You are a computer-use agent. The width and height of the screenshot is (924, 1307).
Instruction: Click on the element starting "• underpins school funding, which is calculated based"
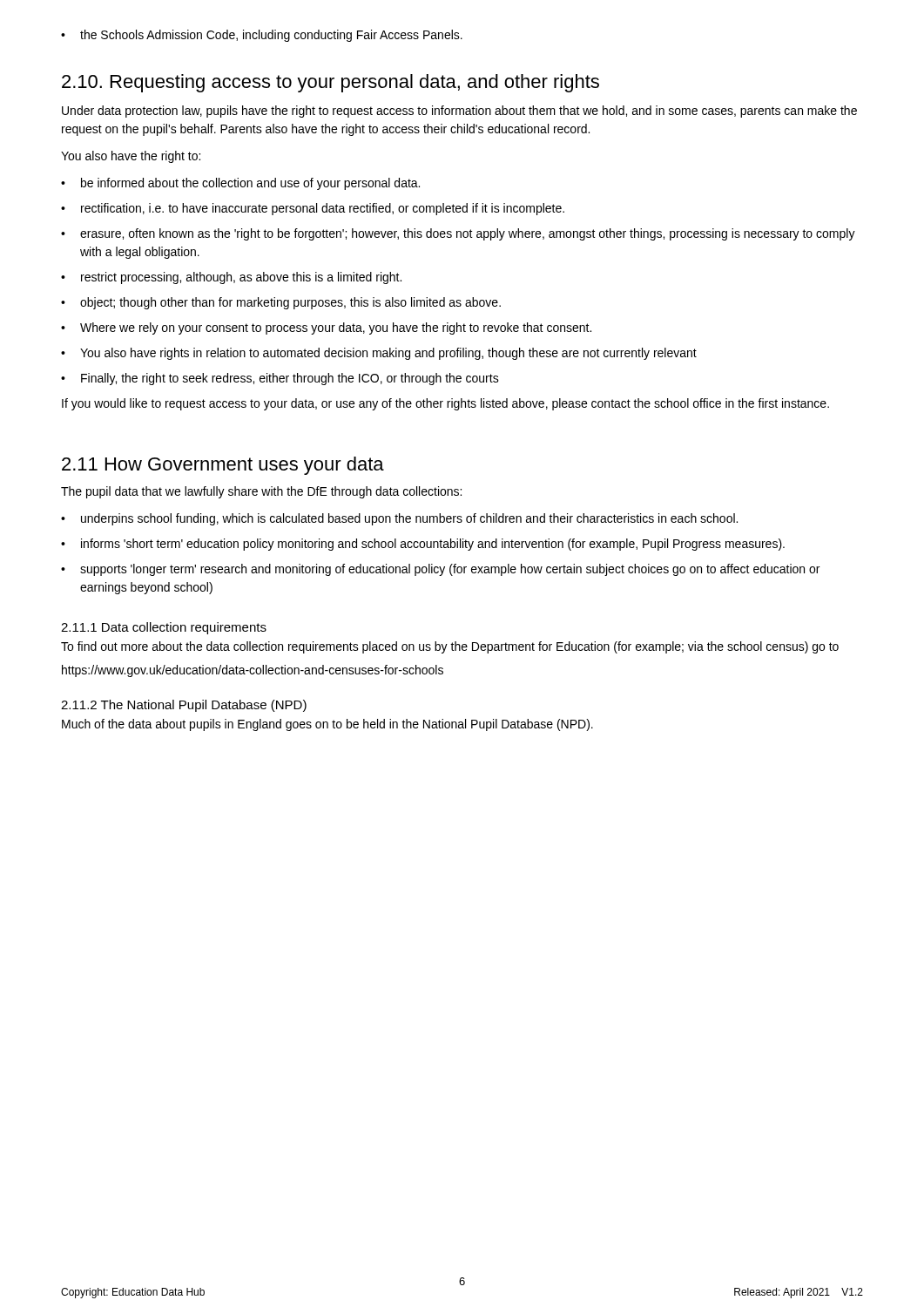462,519
